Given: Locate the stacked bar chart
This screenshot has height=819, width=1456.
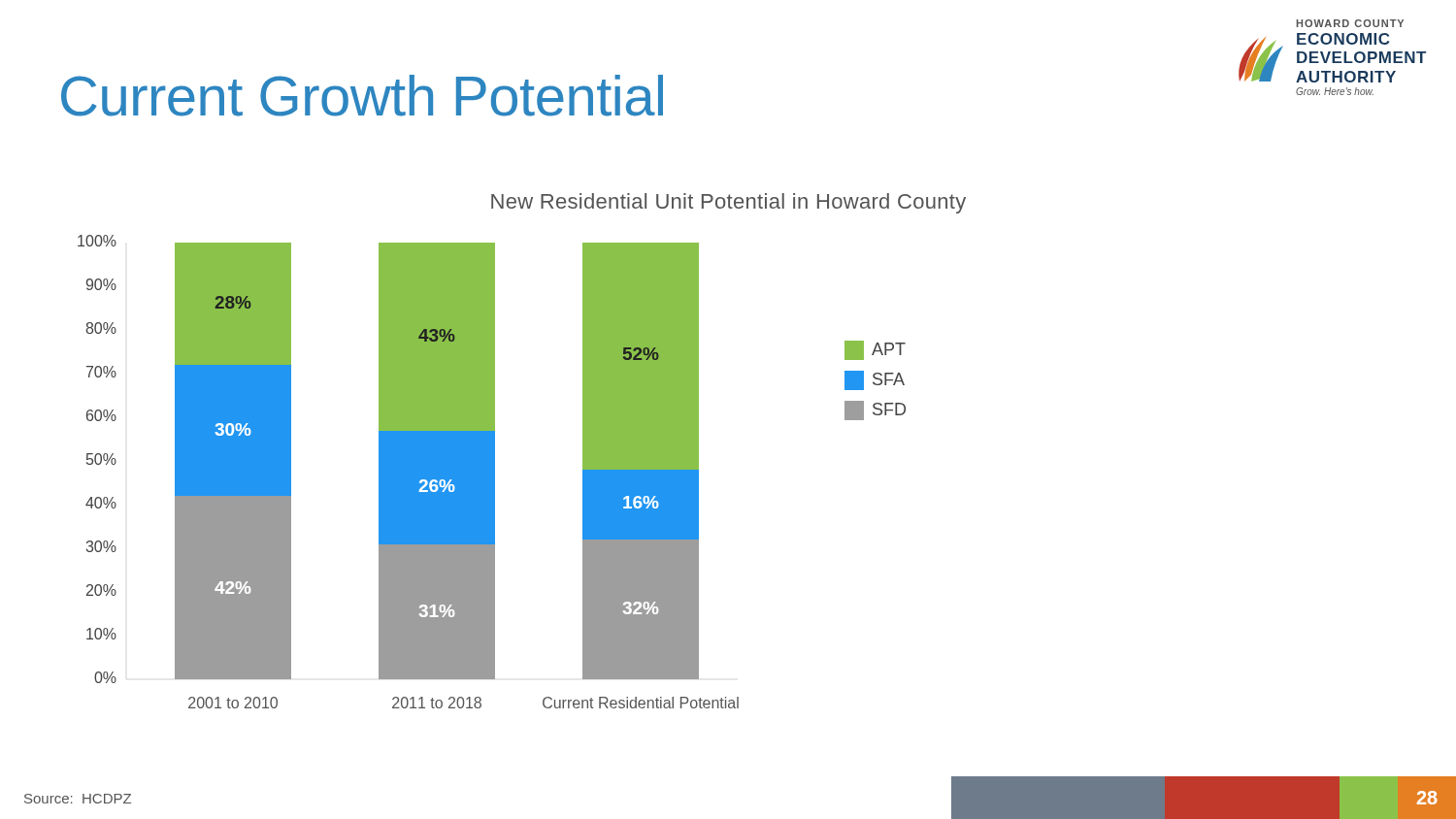Looking at the screenshot, I should [592, 480].
